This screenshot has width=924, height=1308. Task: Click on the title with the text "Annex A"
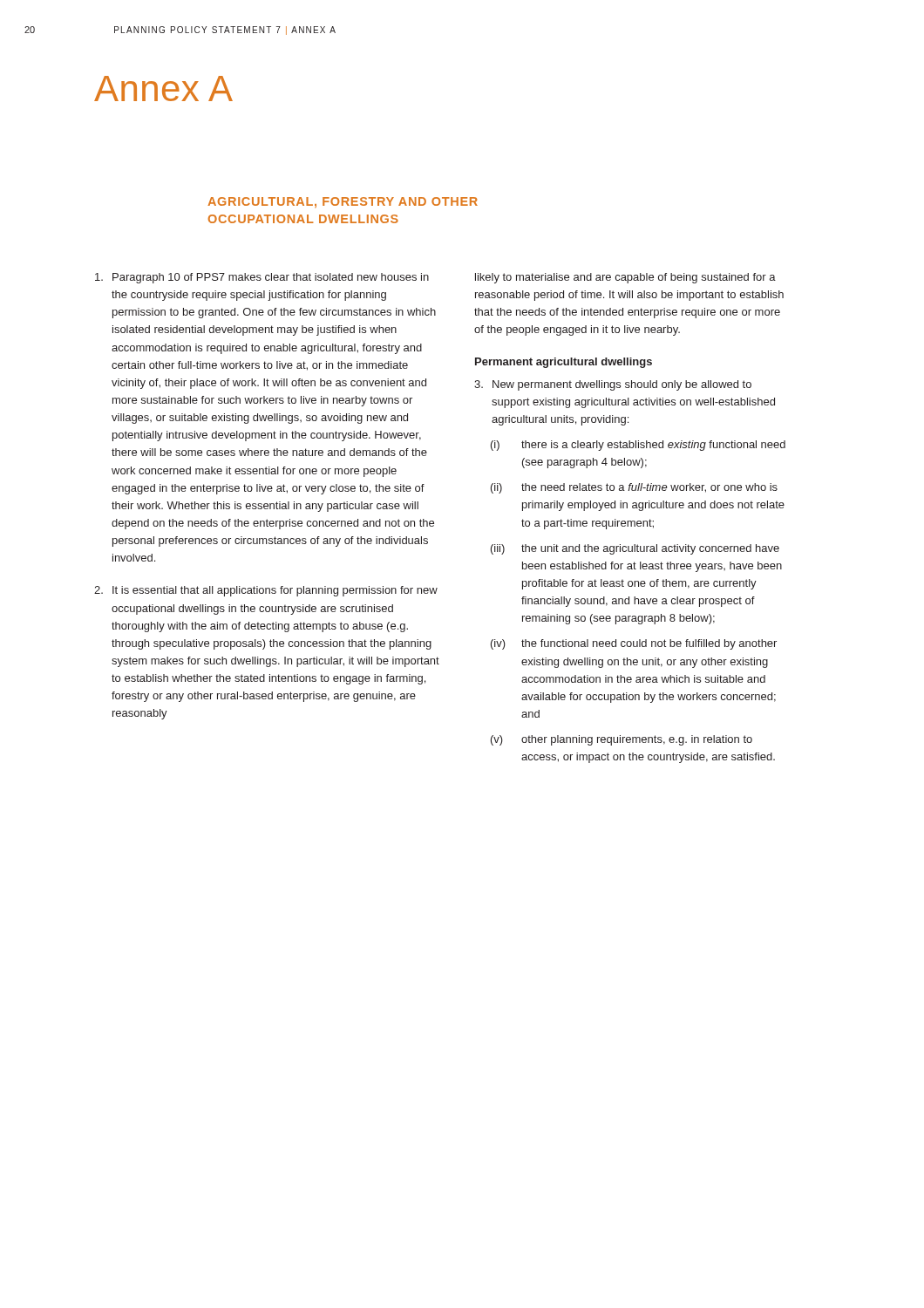[164, 88]
